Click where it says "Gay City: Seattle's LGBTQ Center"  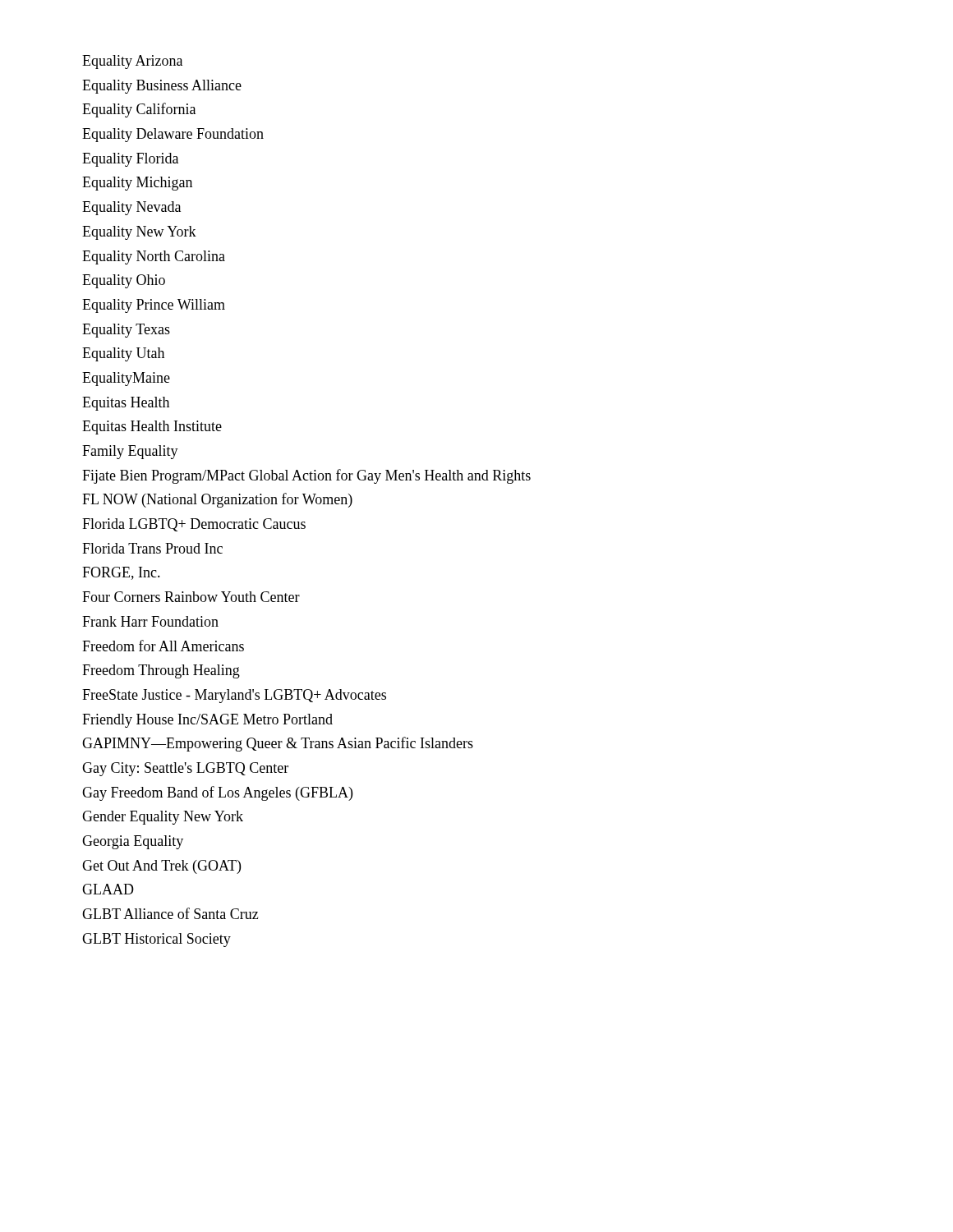(x=185, y=769)
